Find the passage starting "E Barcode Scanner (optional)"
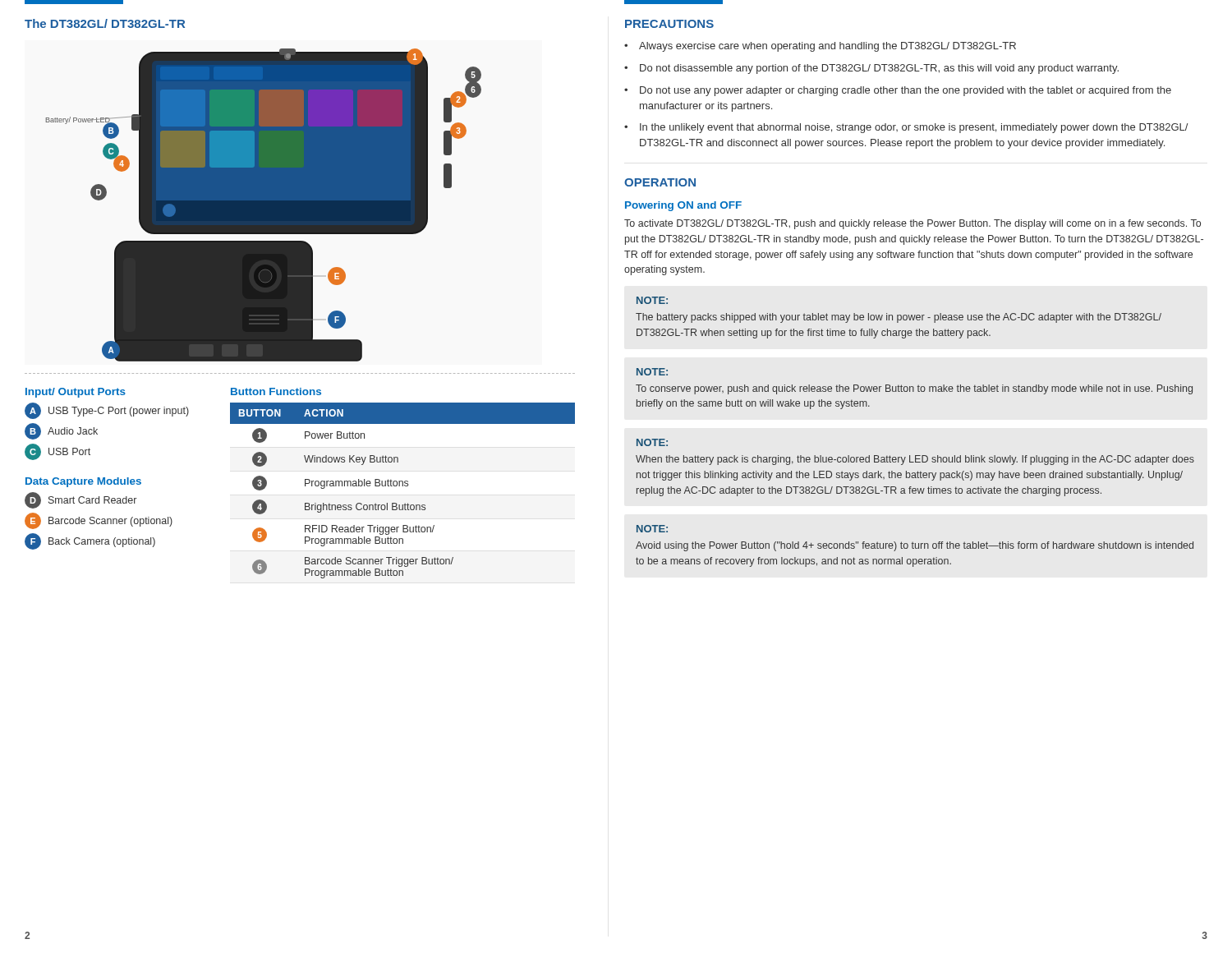This screenshot has width=1232, height=953. [99, 521]
